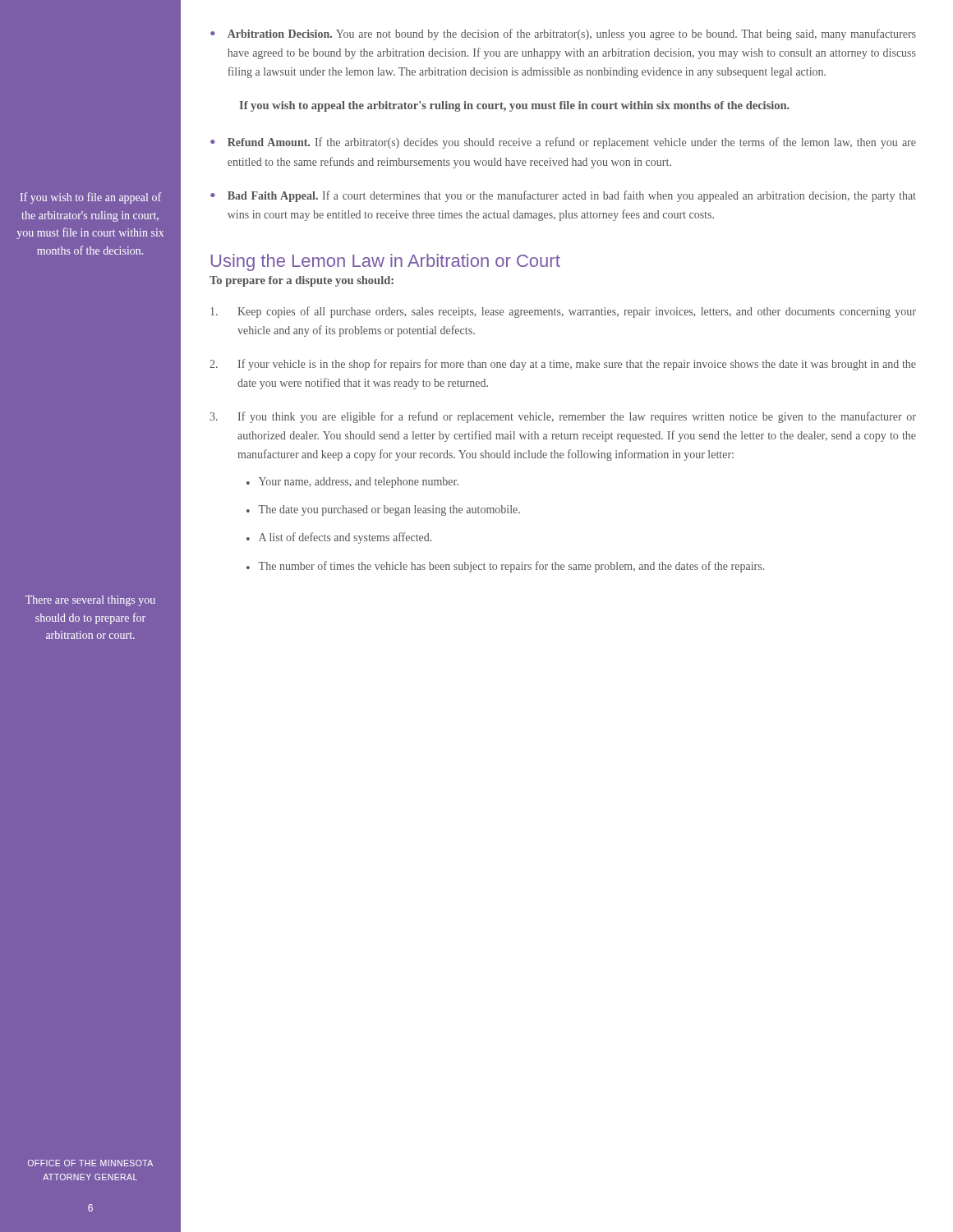Screen dimensions: 1232x953
Task: Select the list item containing "• Arbitration Decision."
Action: pyautogui.click(x=563, y=53)
